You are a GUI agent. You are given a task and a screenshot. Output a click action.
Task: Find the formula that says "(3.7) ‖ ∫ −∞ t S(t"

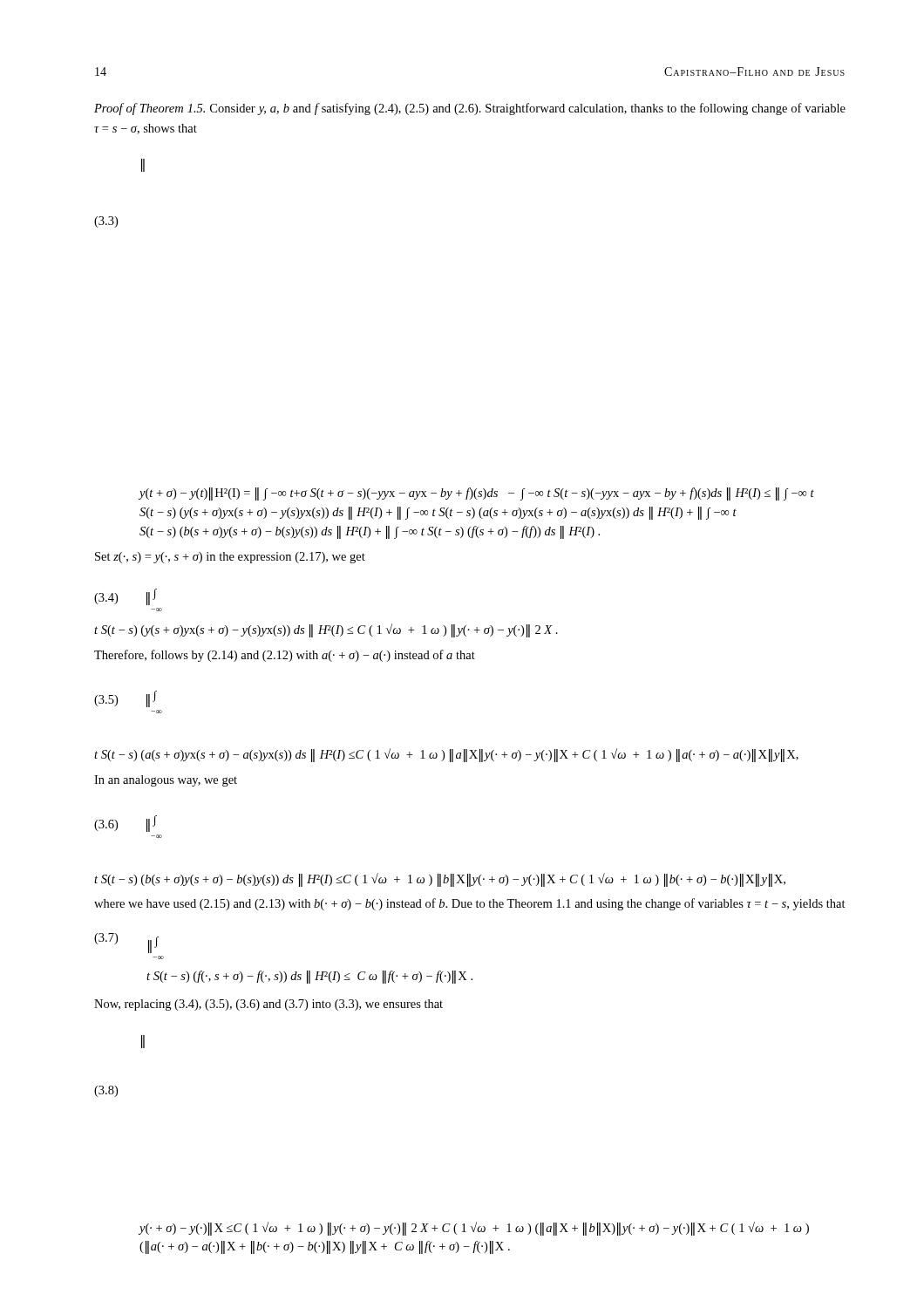click(x=98, y=944)
